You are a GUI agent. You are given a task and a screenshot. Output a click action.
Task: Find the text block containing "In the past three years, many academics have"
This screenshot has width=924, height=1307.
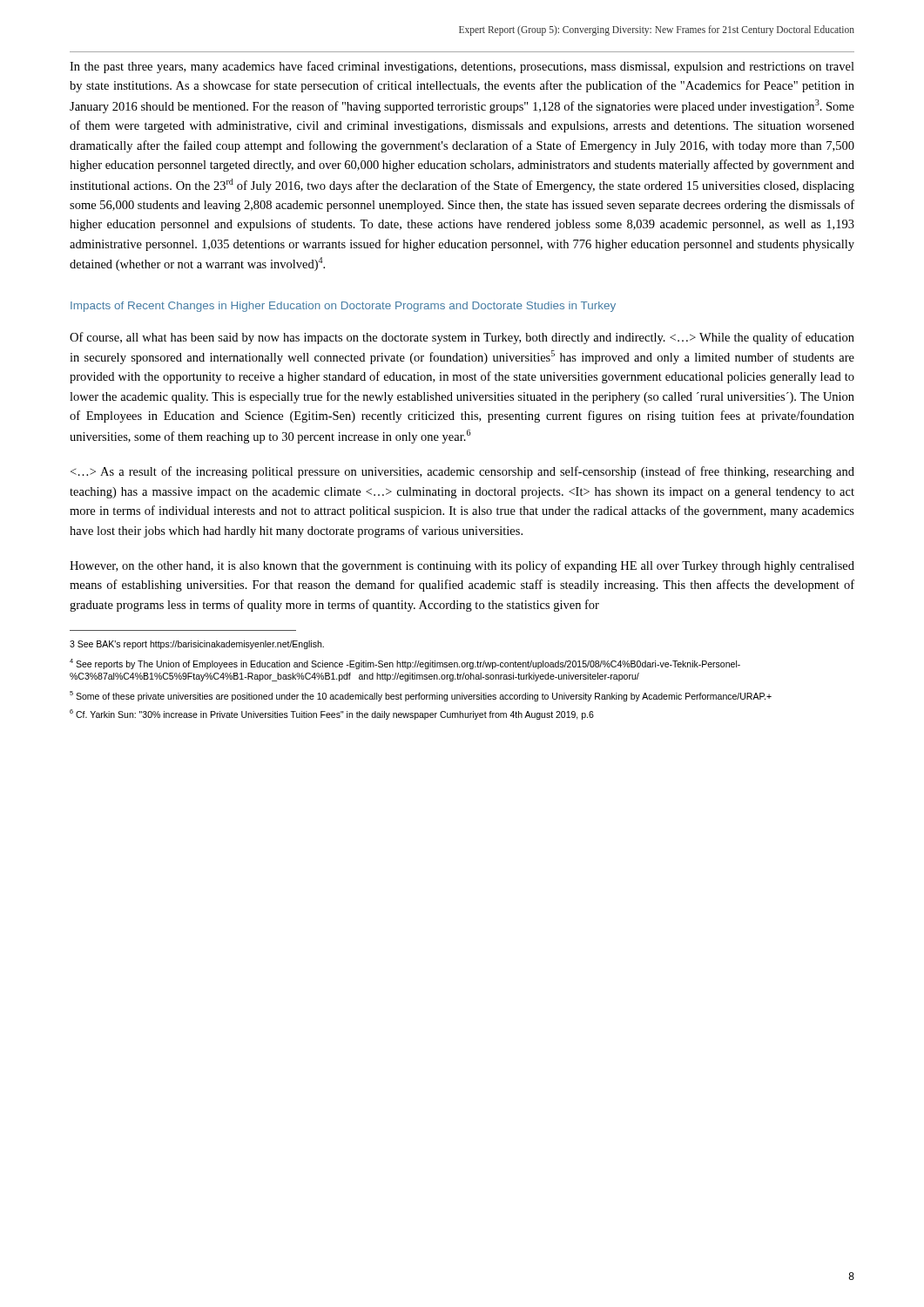(462, 165)
